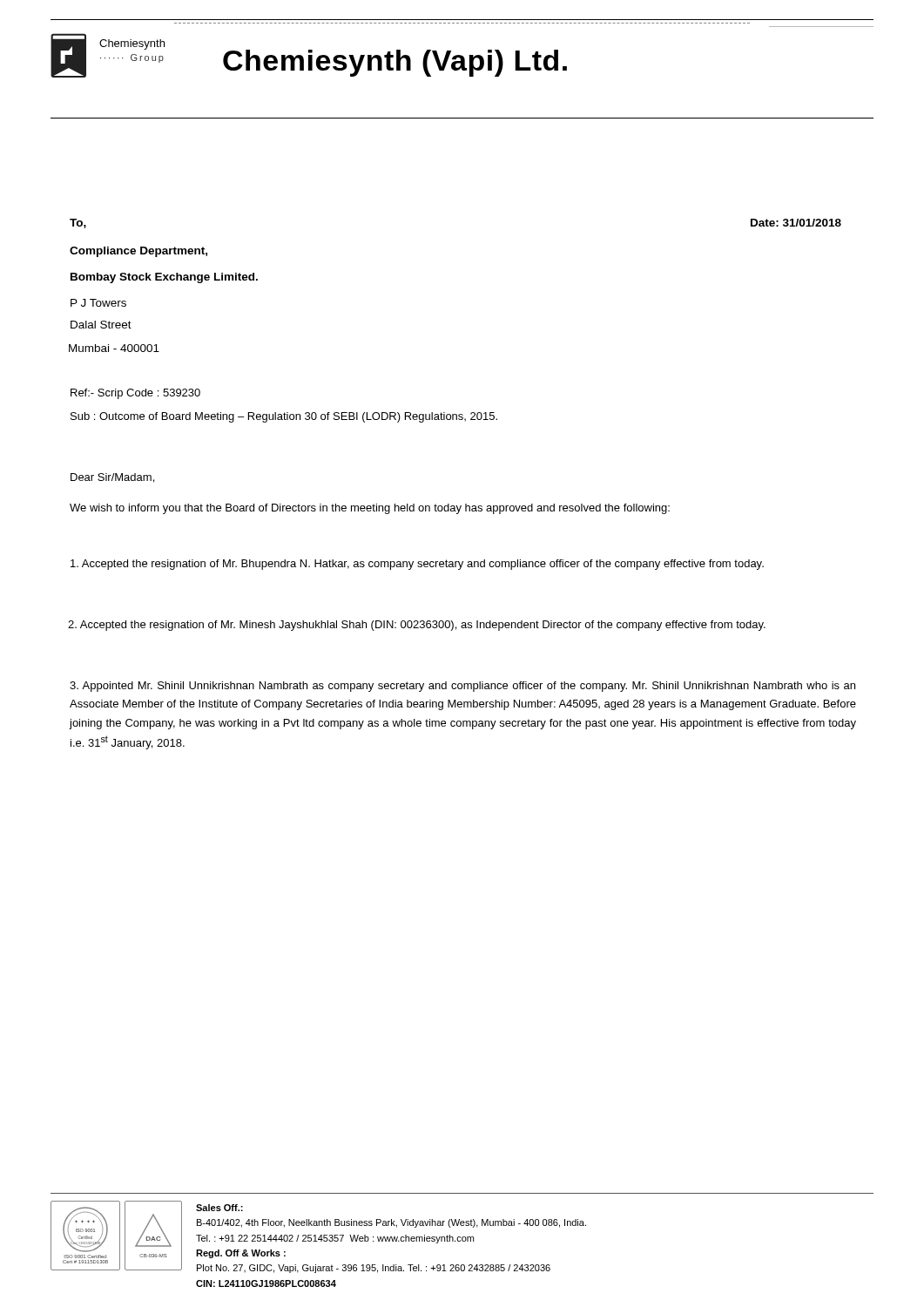Where does it say "Bombay Stock Exchange Limited."?

pyautogui.click(x=164, y=277)
